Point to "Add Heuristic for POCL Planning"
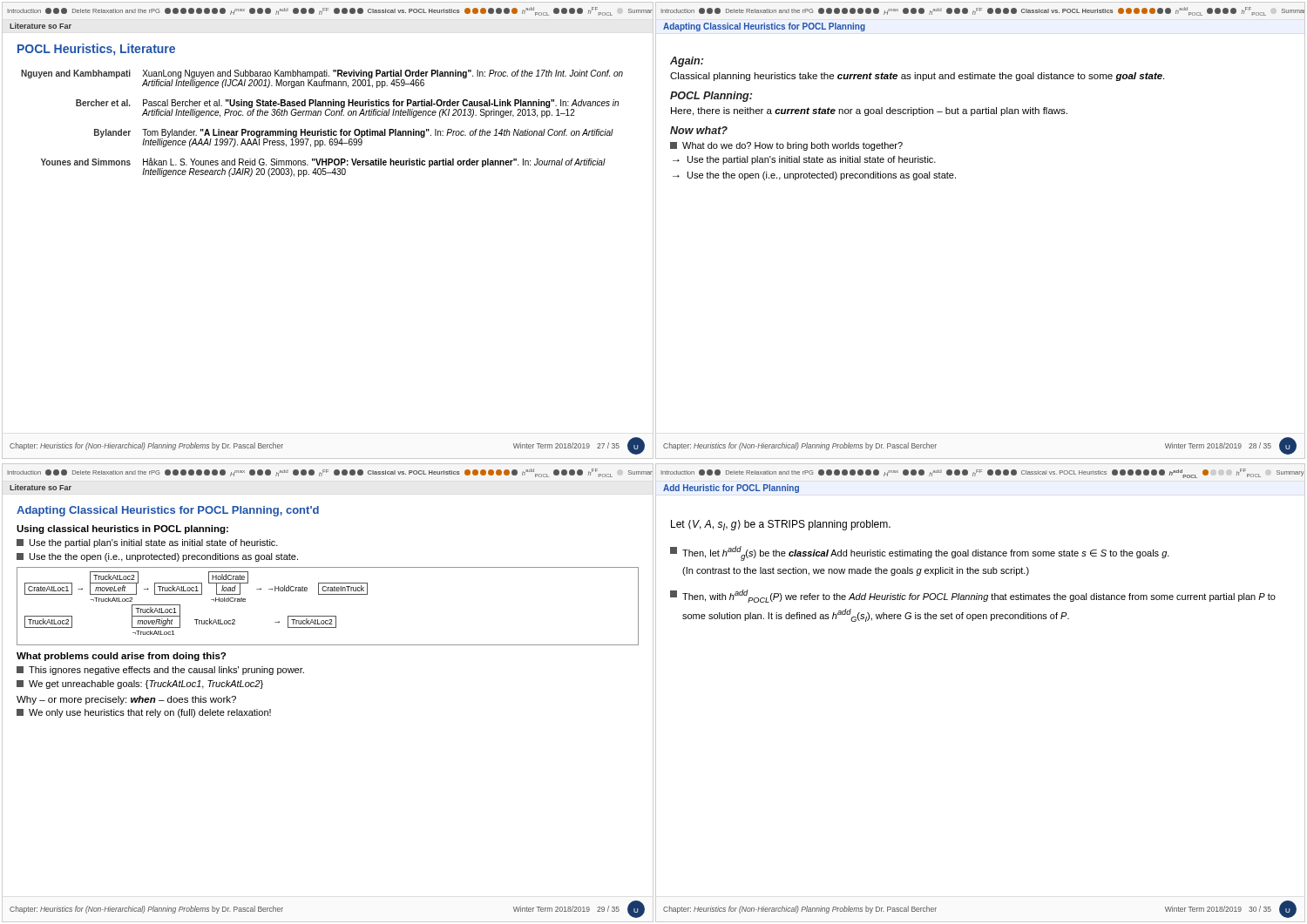The image size is (1307, 924). (731, 488)
